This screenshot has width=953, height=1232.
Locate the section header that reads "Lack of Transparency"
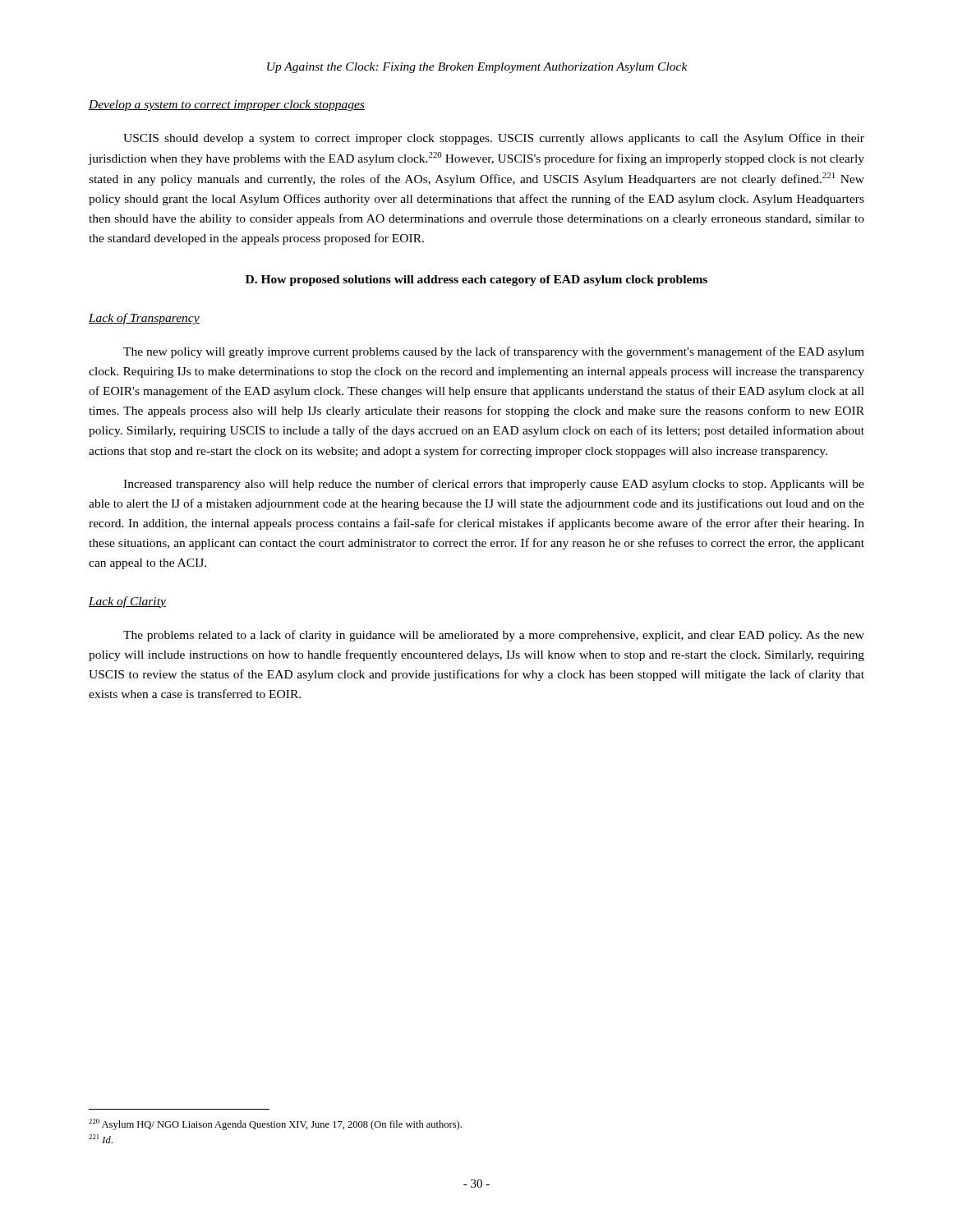(144, 318)
